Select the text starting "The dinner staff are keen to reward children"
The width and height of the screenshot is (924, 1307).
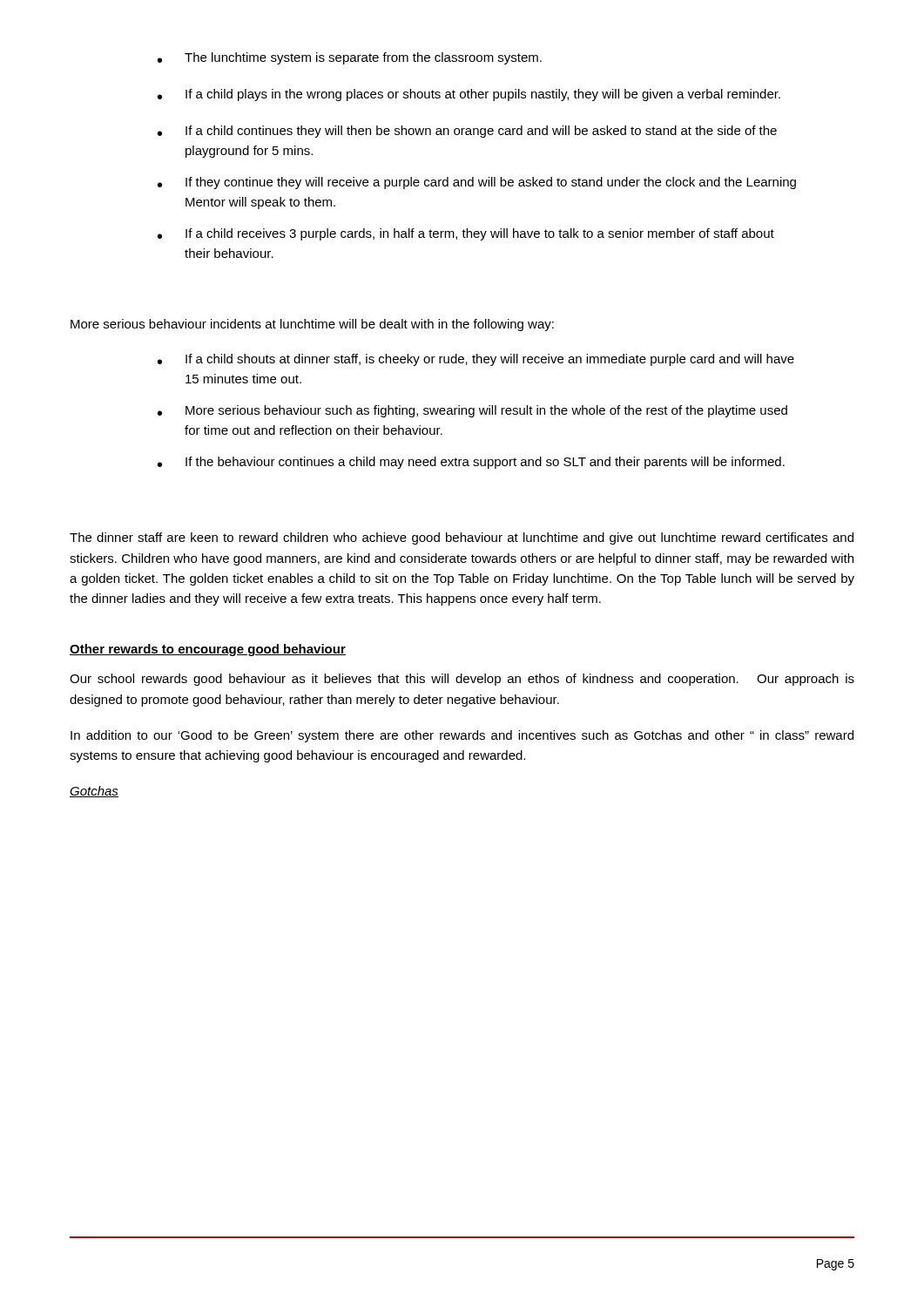tap(462, 568)
